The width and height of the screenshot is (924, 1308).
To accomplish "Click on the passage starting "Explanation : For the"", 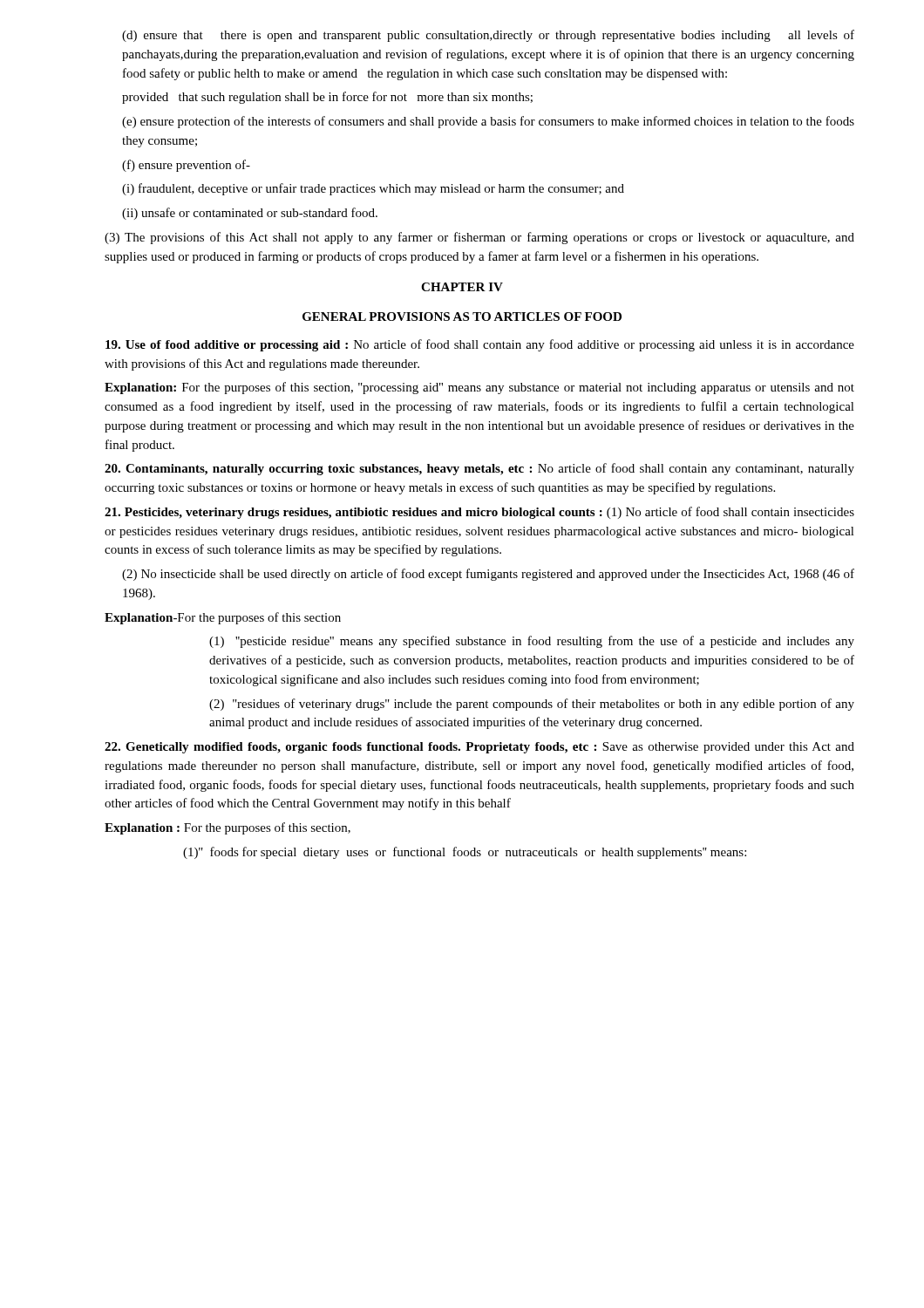I will (x=228, y=828).
